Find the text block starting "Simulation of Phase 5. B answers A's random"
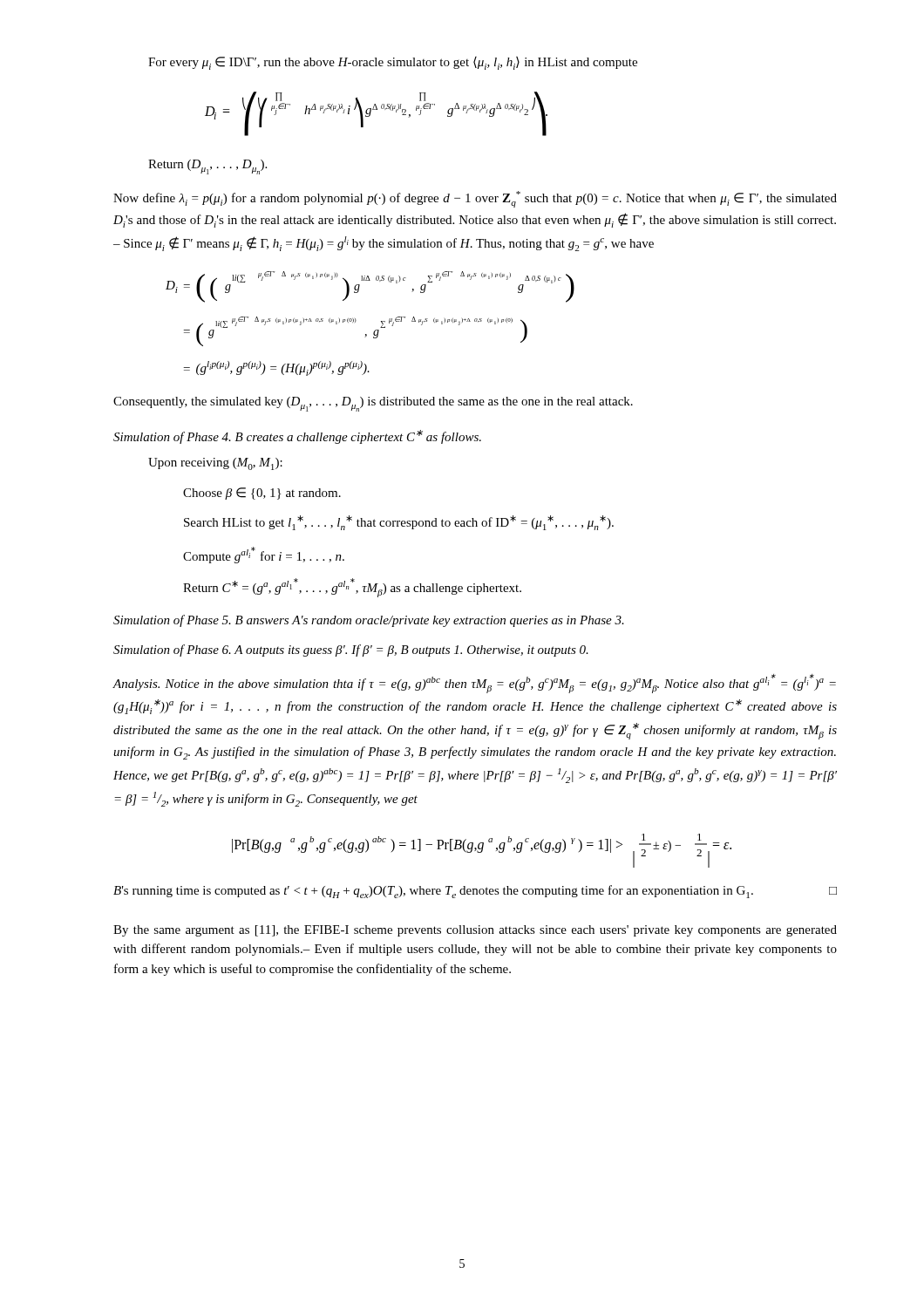Viewport: 924px width, 1308px height. (x=369, y=620)
